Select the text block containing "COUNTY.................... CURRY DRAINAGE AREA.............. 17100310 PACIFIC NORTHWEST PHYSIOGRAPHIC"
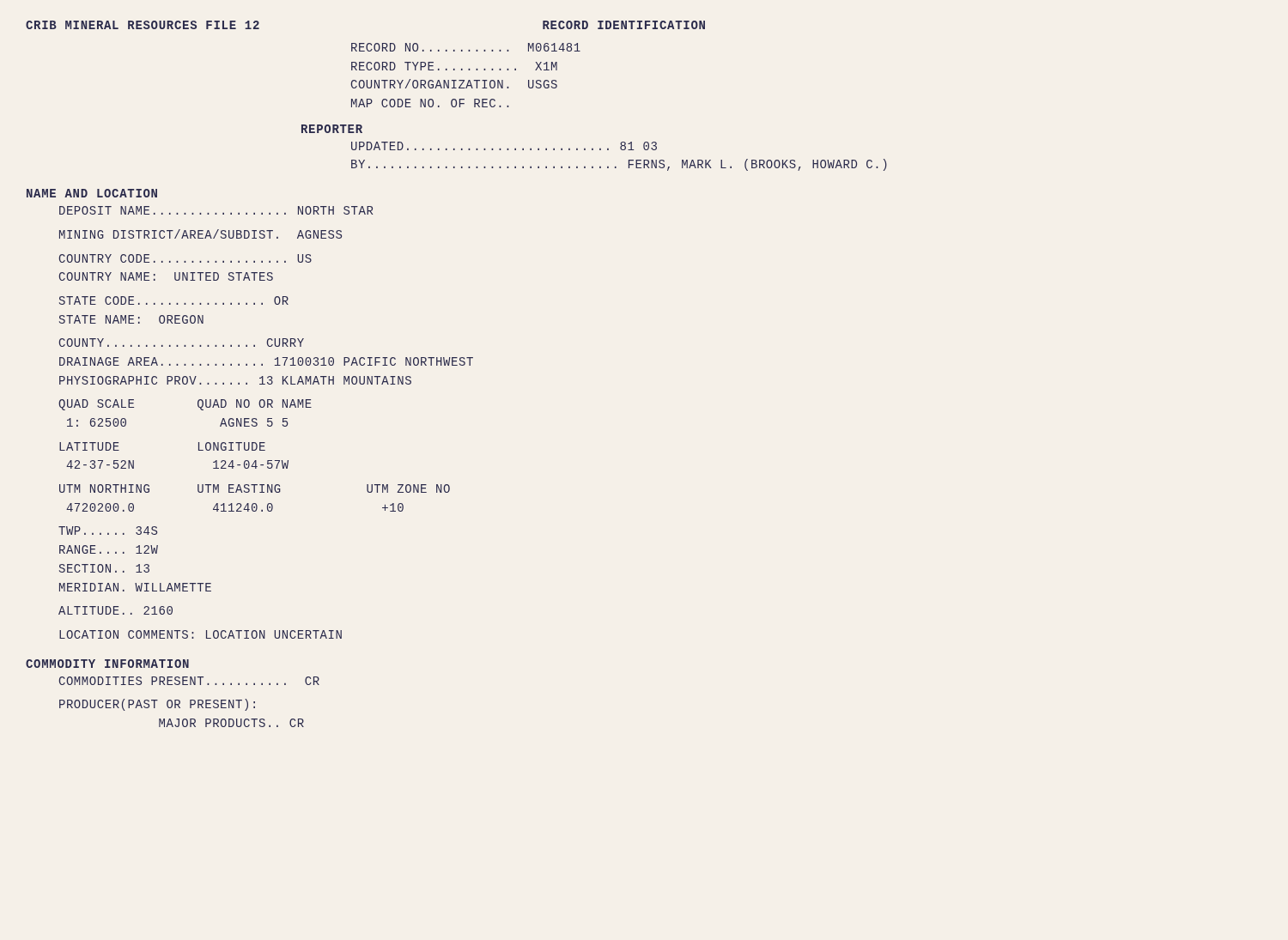The image size is (1288, 940). pos(258,362)
